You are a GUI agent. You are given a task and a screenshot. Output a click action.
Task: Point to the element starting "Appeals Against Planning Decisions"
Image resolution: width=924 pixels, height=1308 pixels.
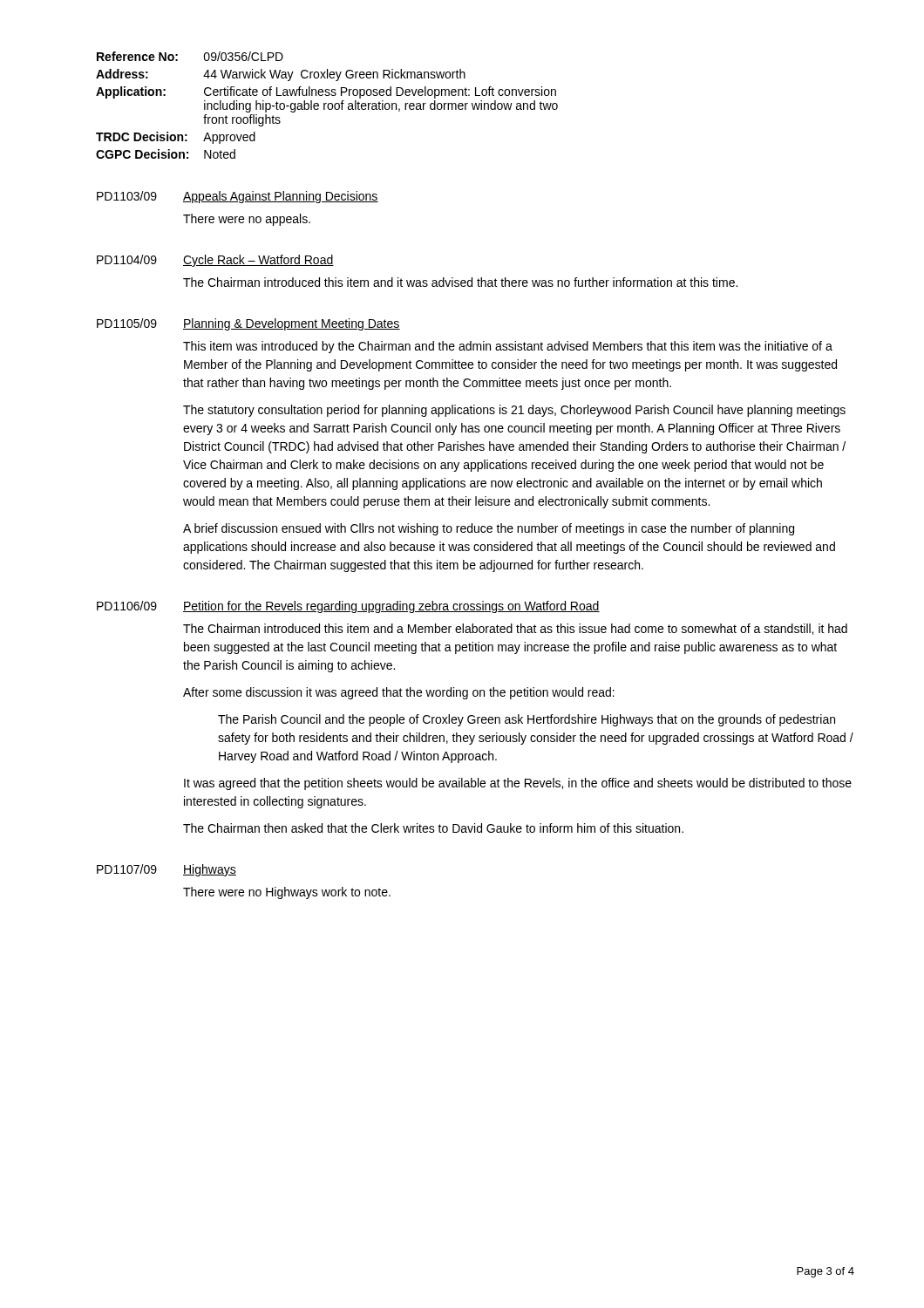280,196
